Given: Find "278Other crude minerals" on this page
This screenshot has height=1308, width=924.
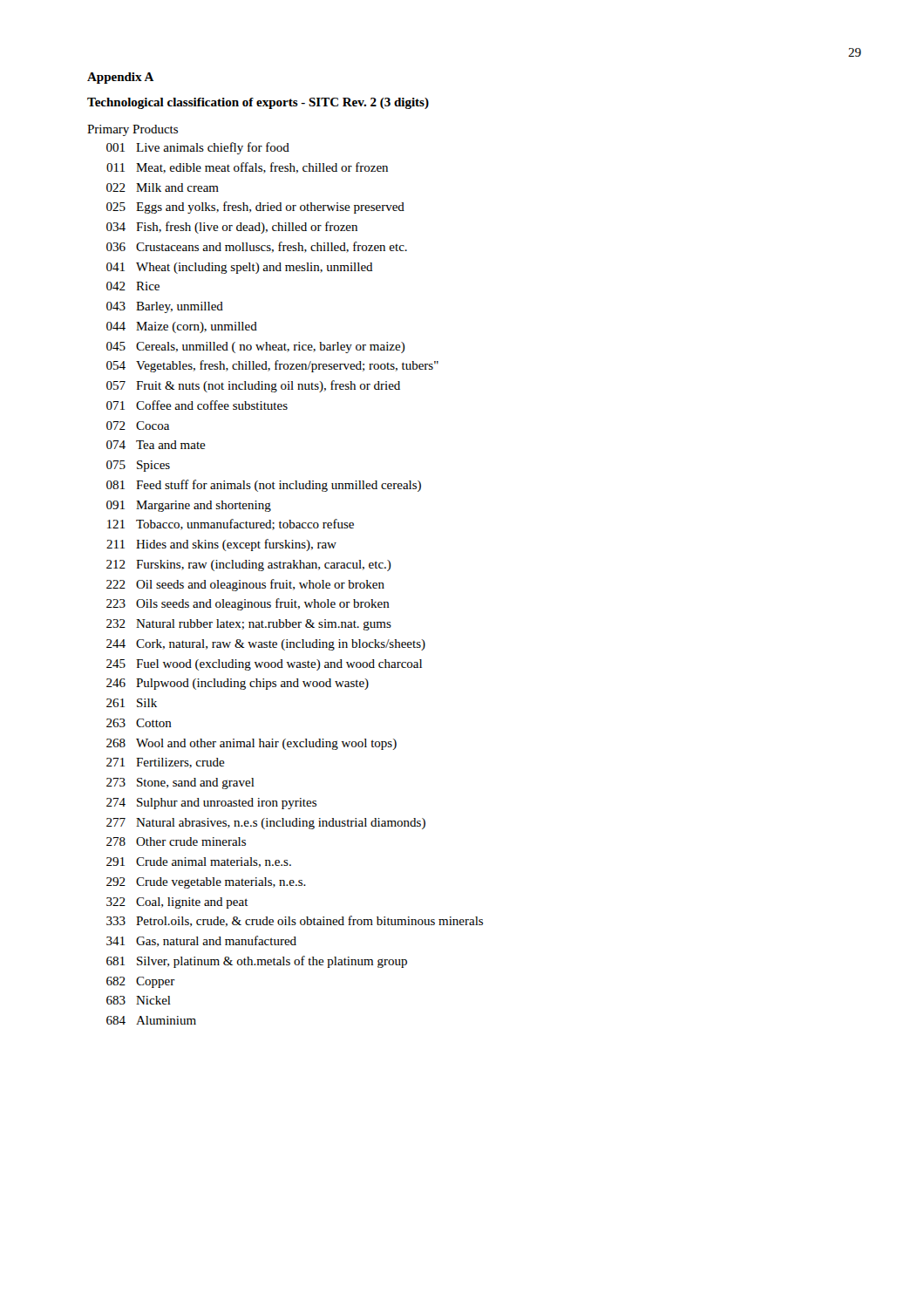Looking at the screenshot, I should pyautogui.click(x=176, y=841).
